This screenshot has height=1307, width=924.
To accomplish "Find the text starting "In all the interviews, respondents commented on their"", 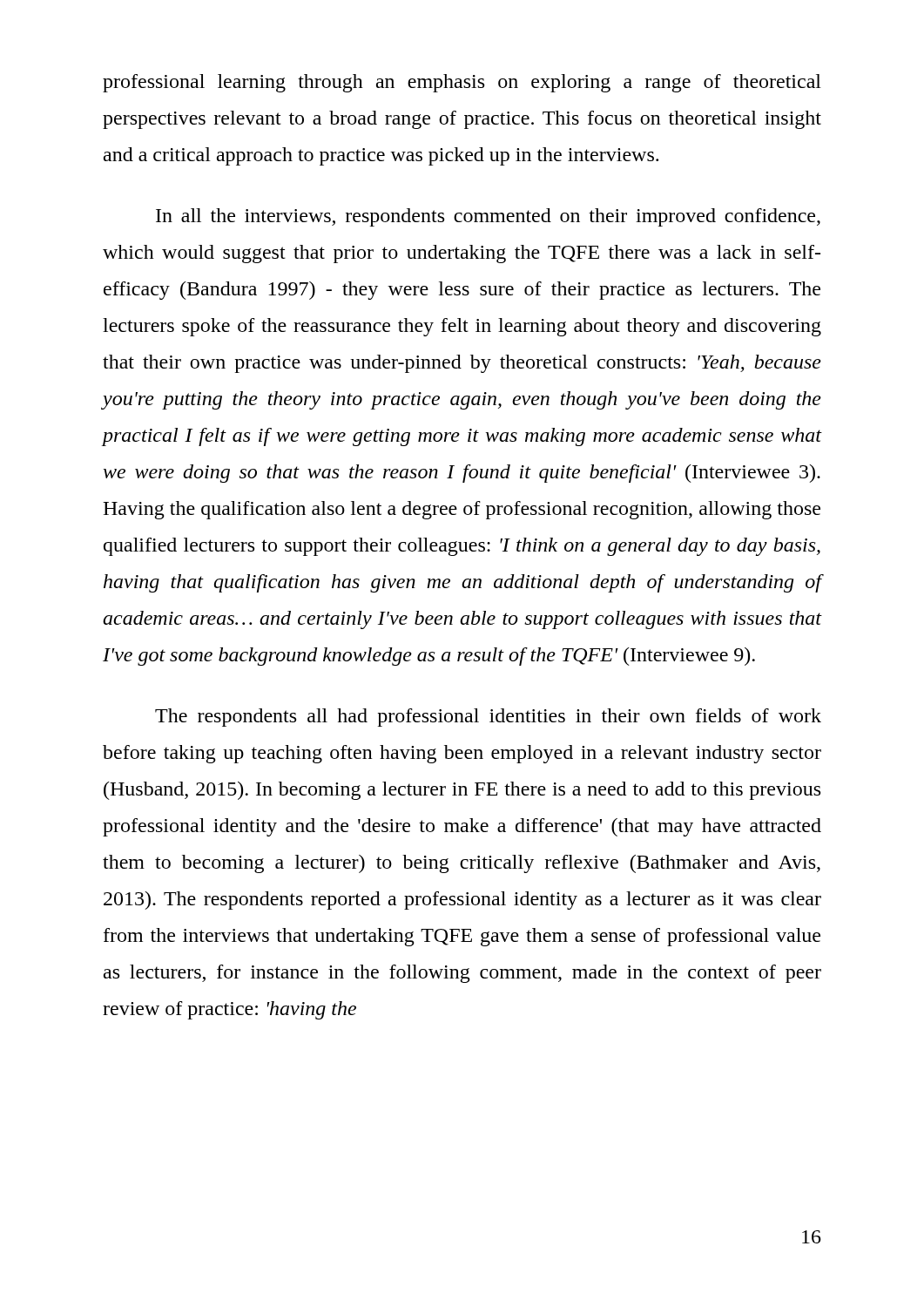I will pyautogui.click(x=462, y=435).
